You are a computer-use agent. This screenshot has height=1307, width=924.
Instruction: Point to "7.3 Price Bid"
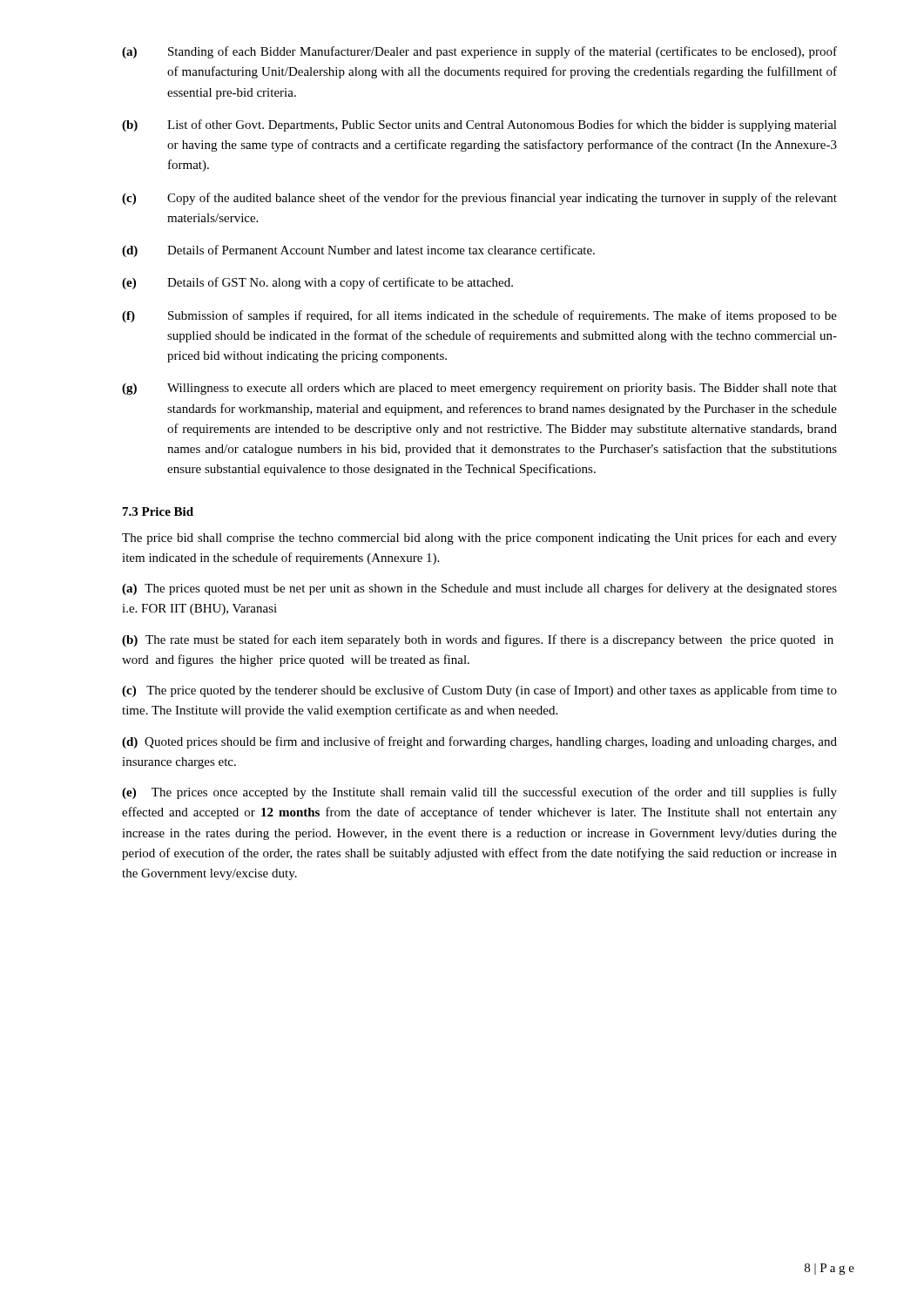[158, 511]
